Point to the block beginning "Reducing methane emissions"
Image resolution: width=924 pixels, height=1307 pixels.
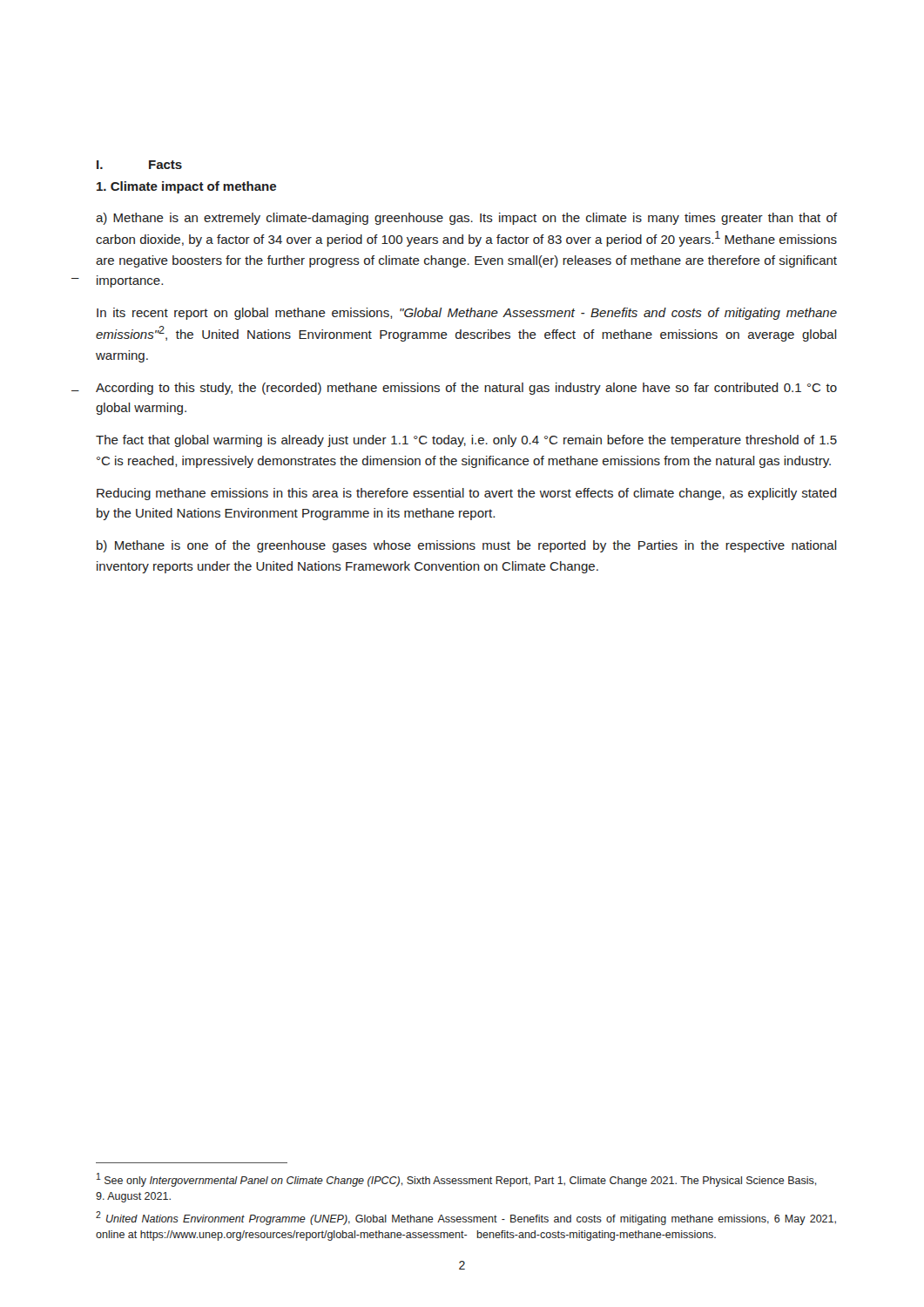pyautogui.click(x=466, y=503)
